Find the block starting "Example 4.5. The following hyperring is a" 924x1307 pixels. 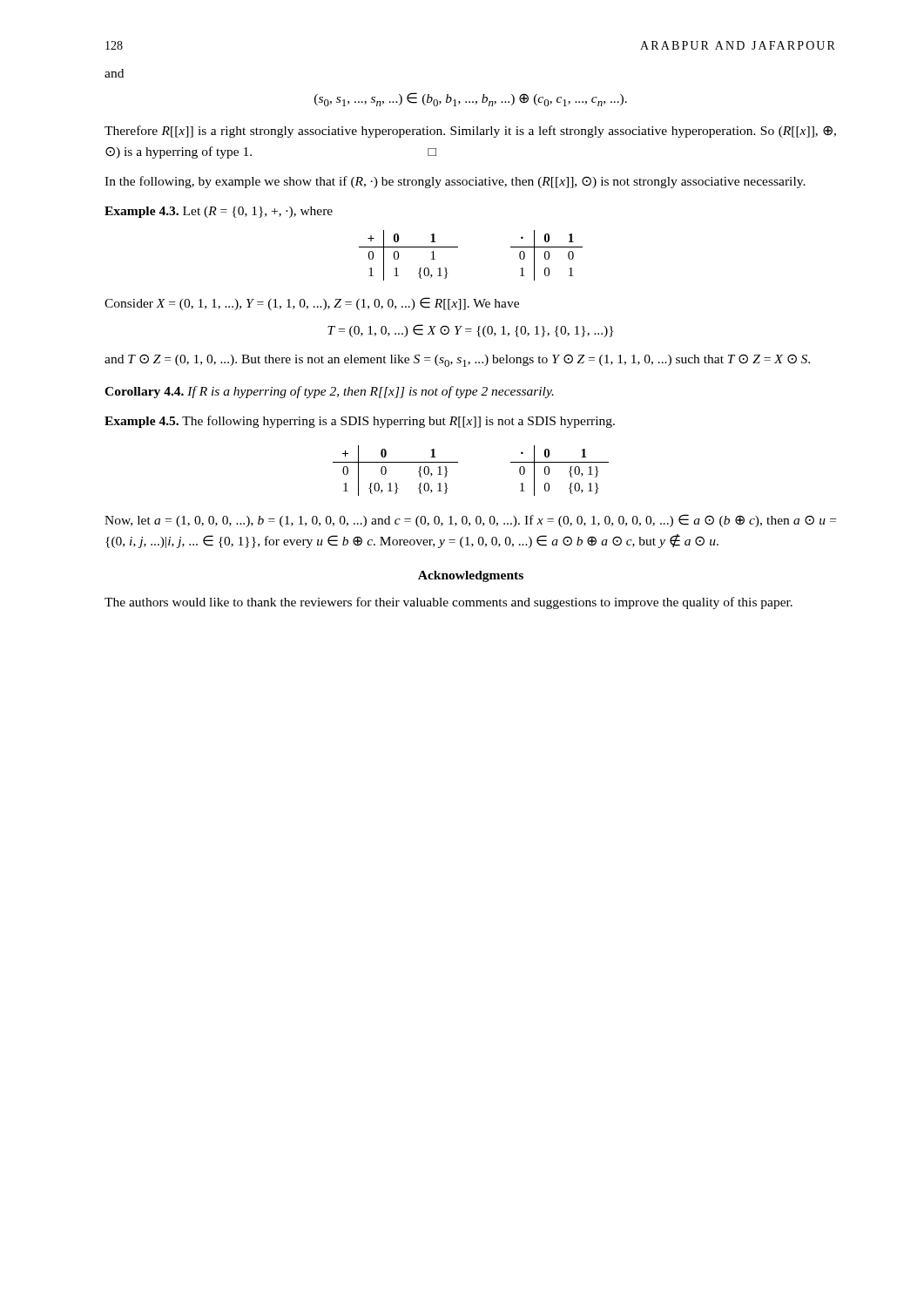(471, 421)
